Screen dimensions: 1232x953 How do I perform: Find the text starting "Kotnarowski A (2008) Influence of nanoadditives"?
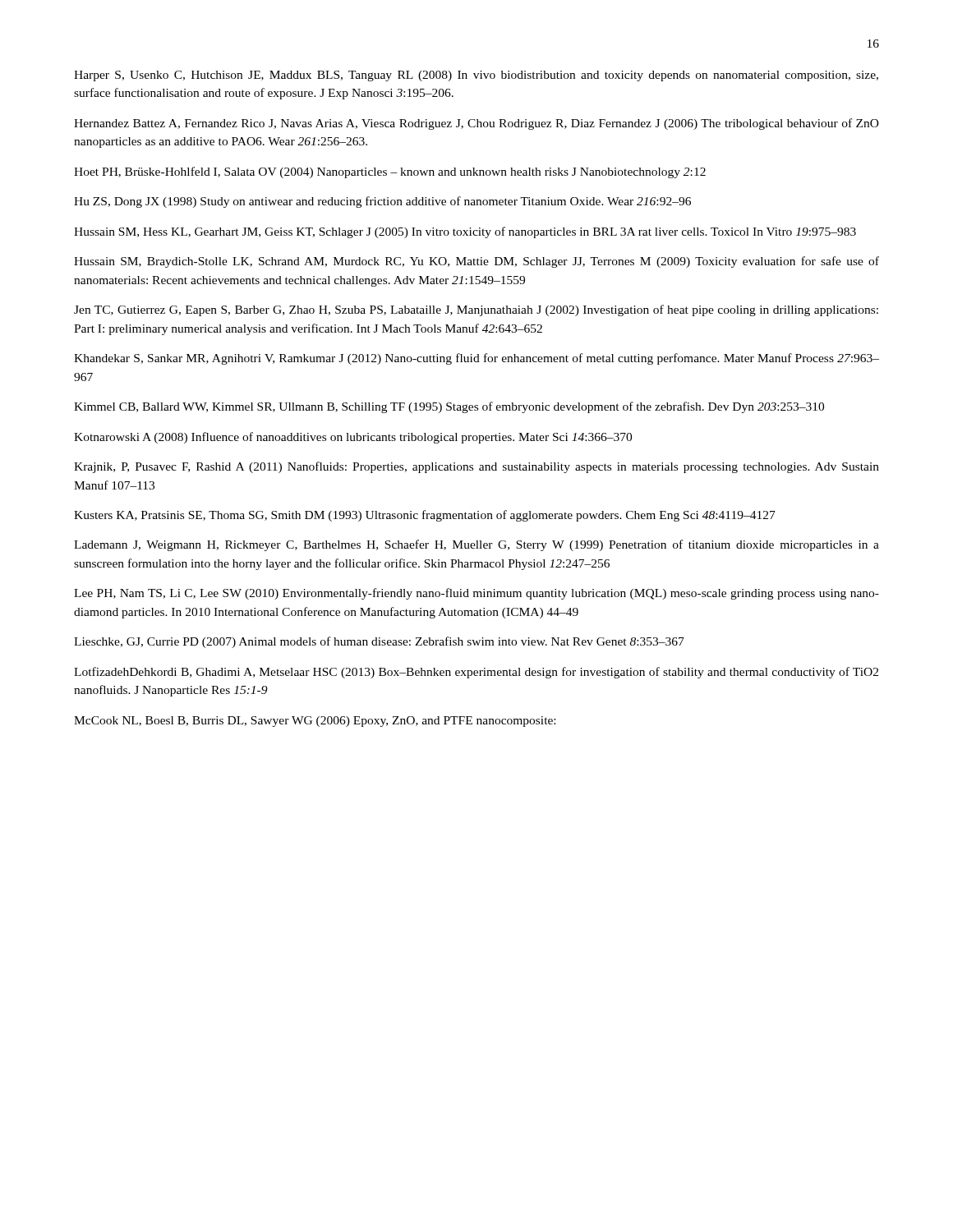coord(353,436)
